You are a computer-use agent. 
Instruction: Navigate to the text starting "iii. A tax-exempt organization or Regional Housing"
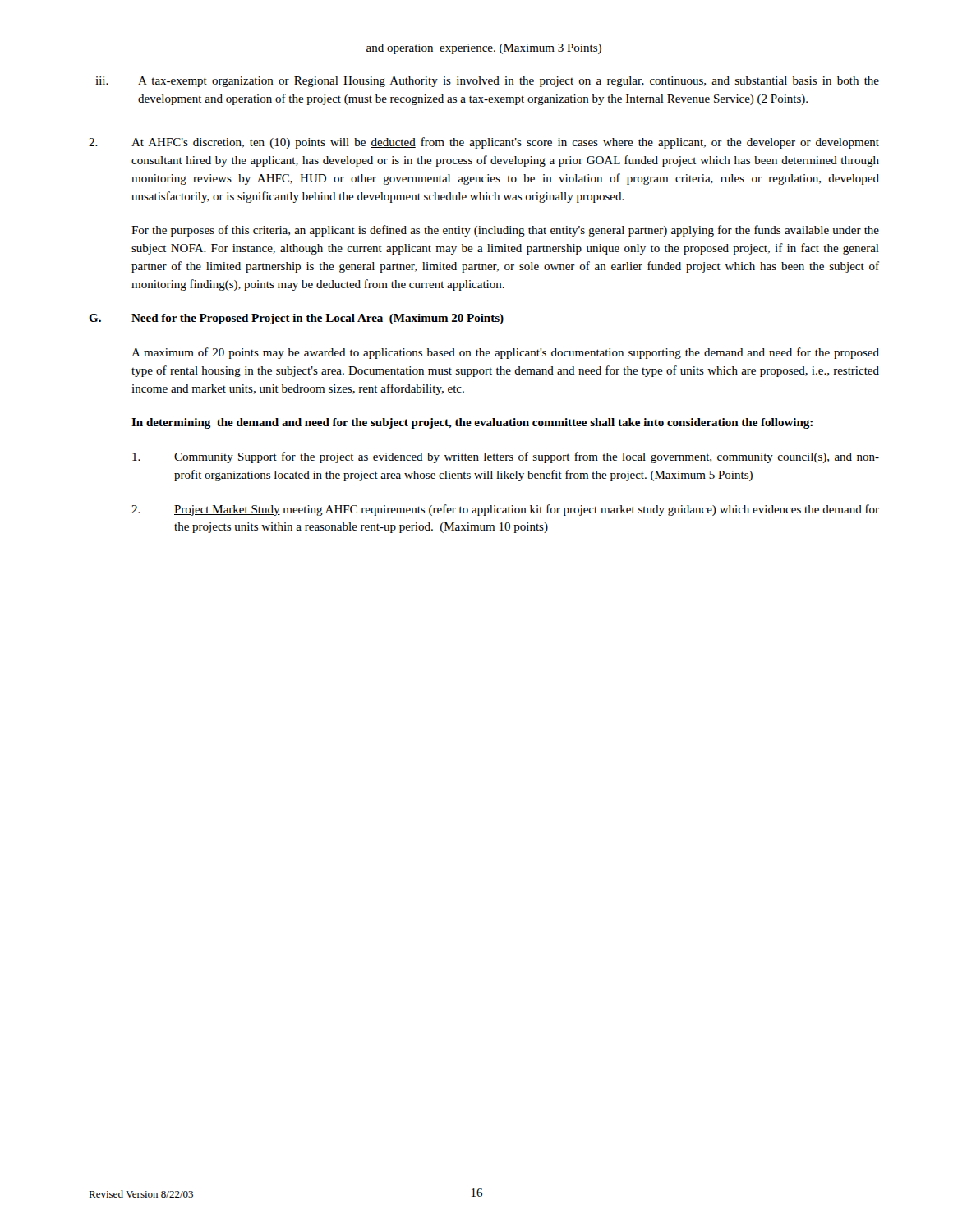[484, 90]
